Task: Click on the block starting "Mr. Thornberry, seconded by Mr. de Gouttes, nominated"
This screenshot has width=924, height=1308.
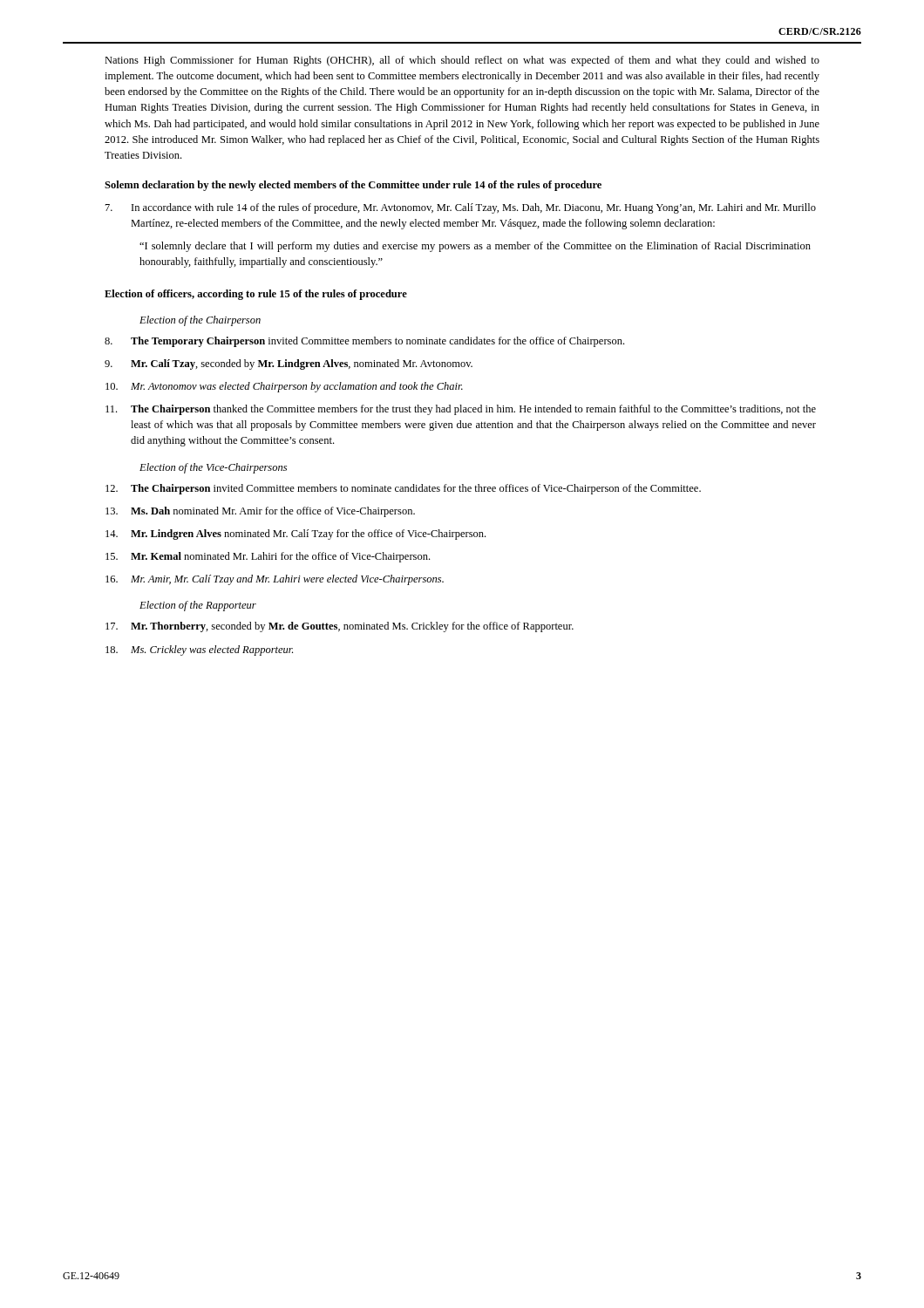Action: 460,626
